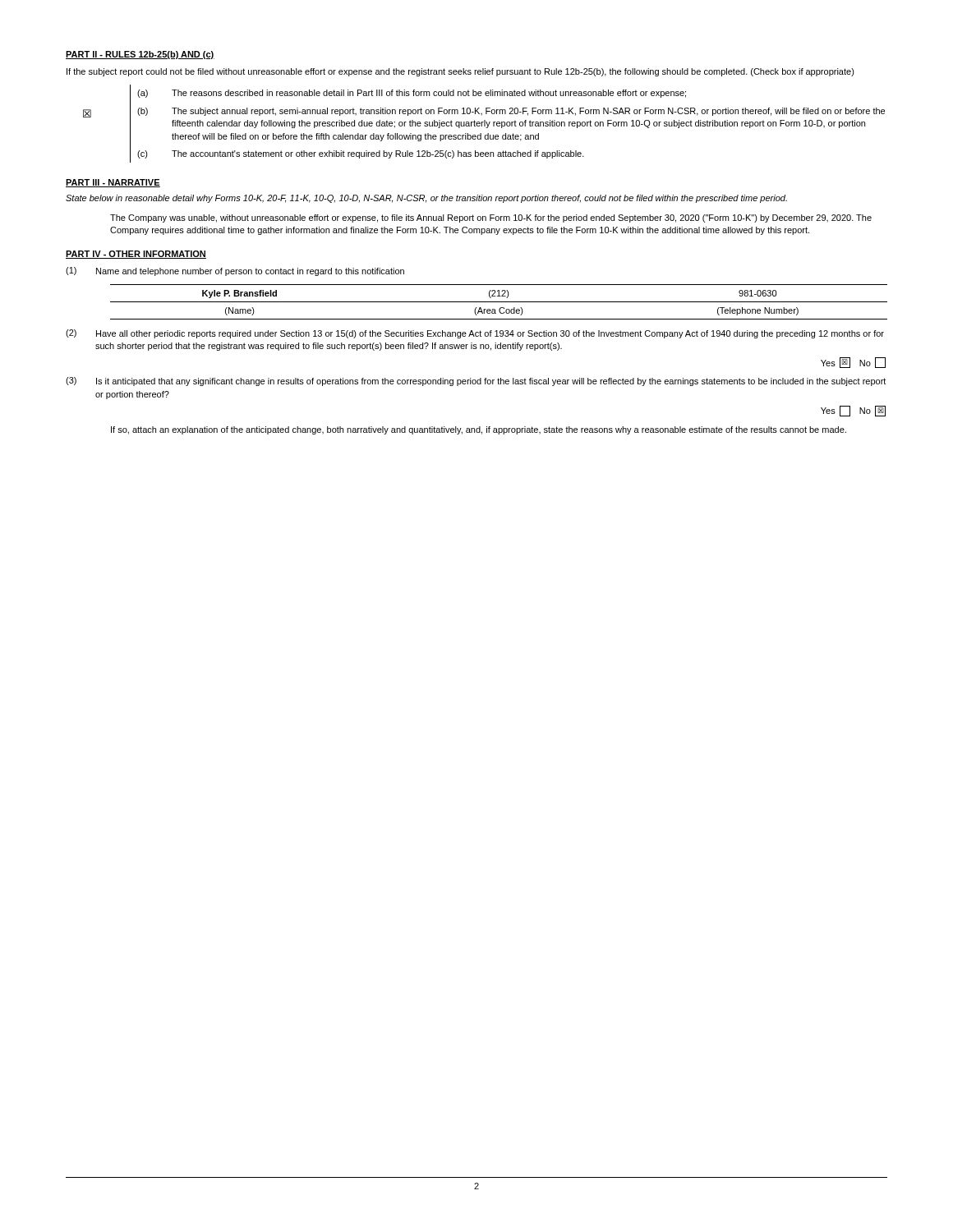Click the passage that begins "State below in"
The image size is (953, 1232).
427,198
